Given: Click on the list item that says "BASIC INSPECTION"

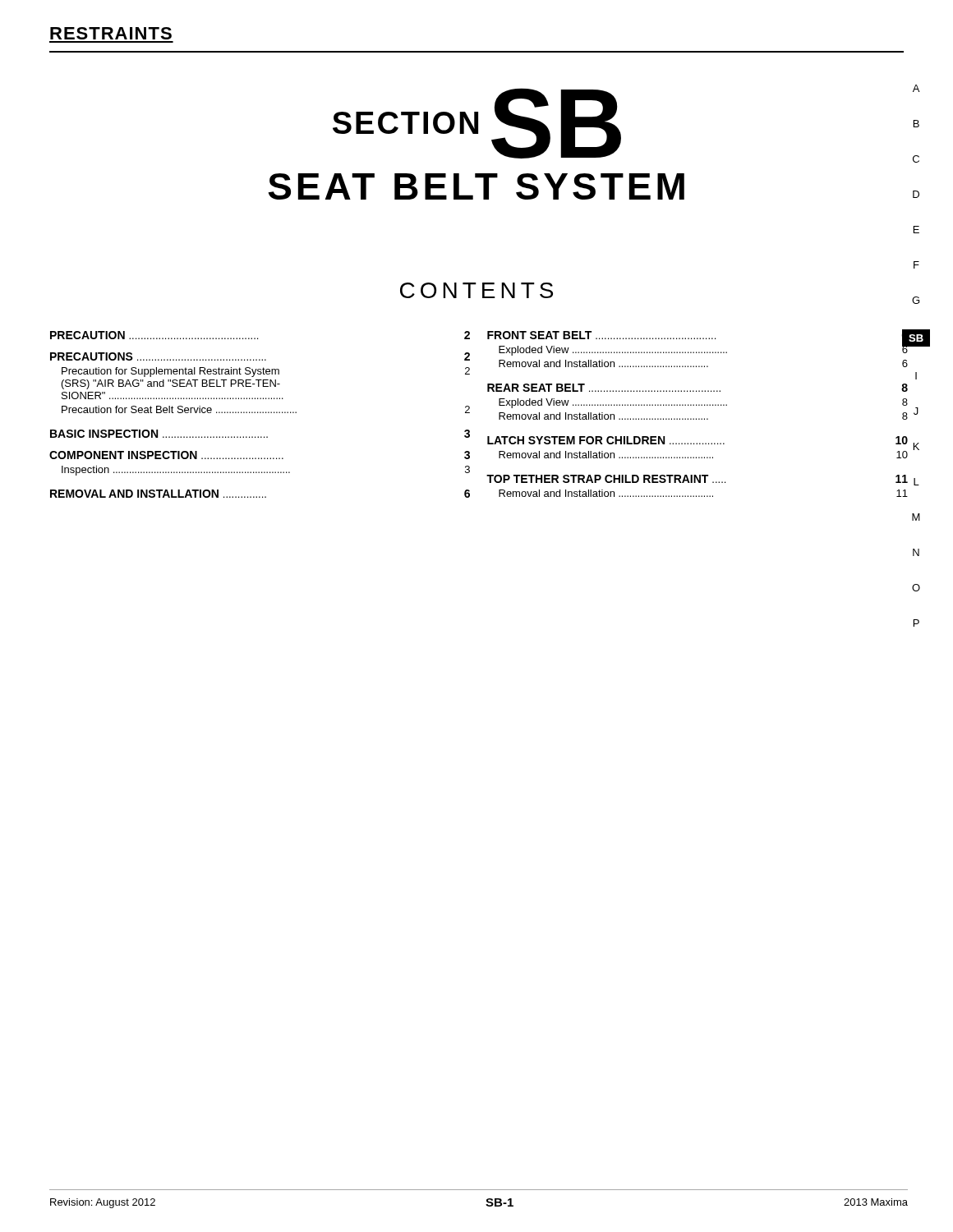Looking at the screenshot, I should point(260,434).
